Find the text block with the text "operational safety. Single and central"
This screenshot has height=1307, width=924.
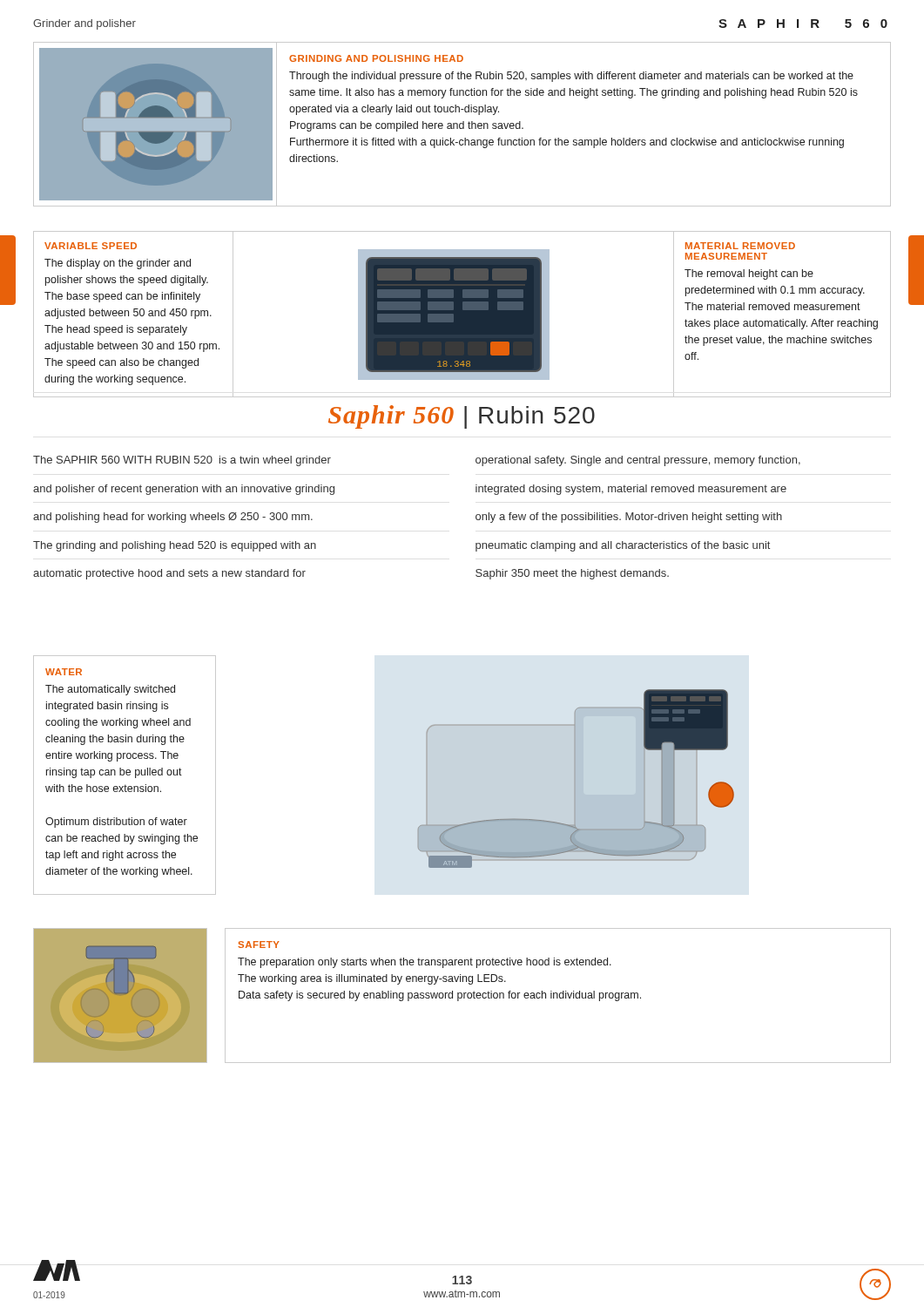[683, 516]
